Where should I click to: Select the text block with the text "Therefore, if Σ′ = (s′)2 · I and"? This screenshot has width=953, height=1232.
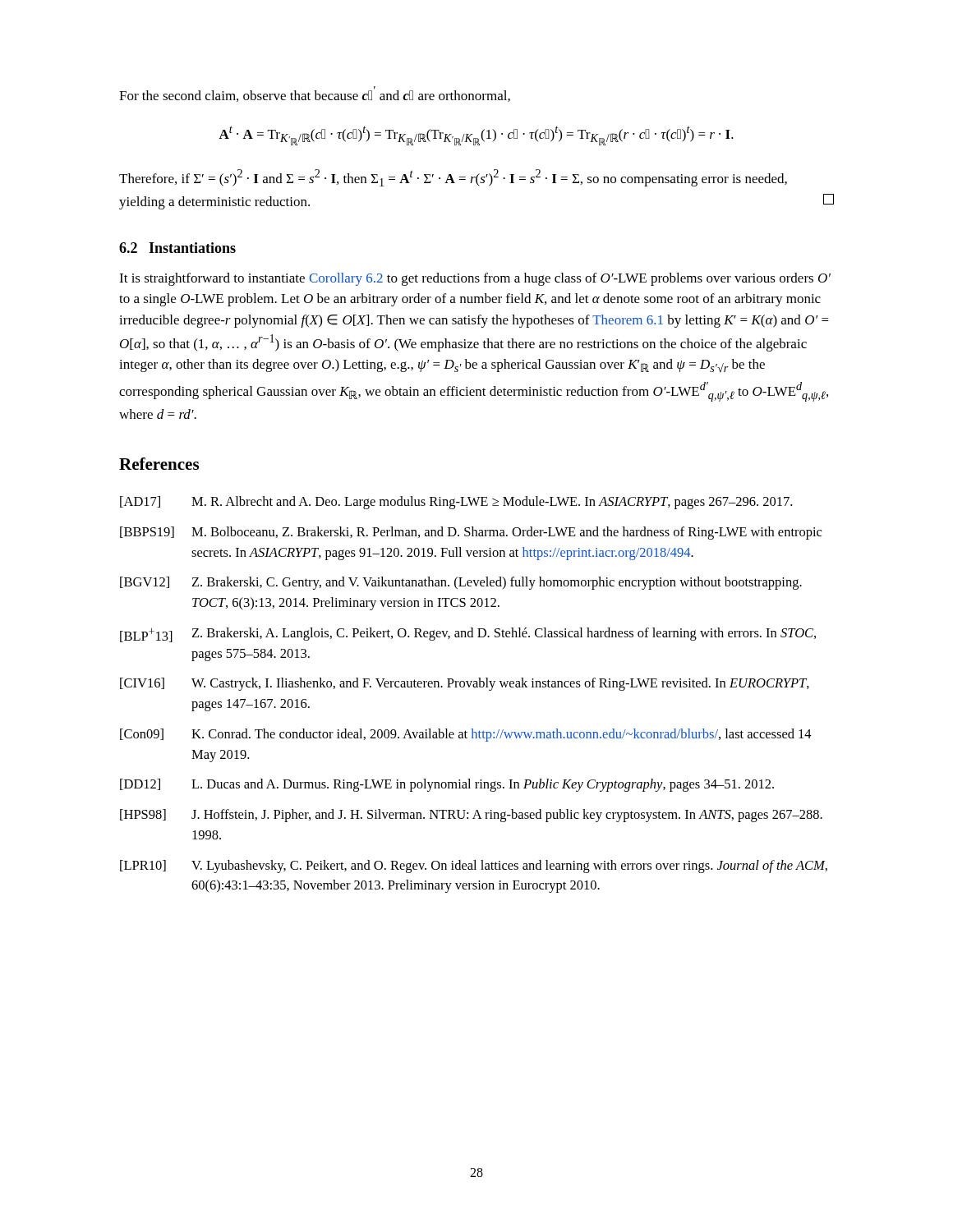pyautogui.click(x=476, y=188)
